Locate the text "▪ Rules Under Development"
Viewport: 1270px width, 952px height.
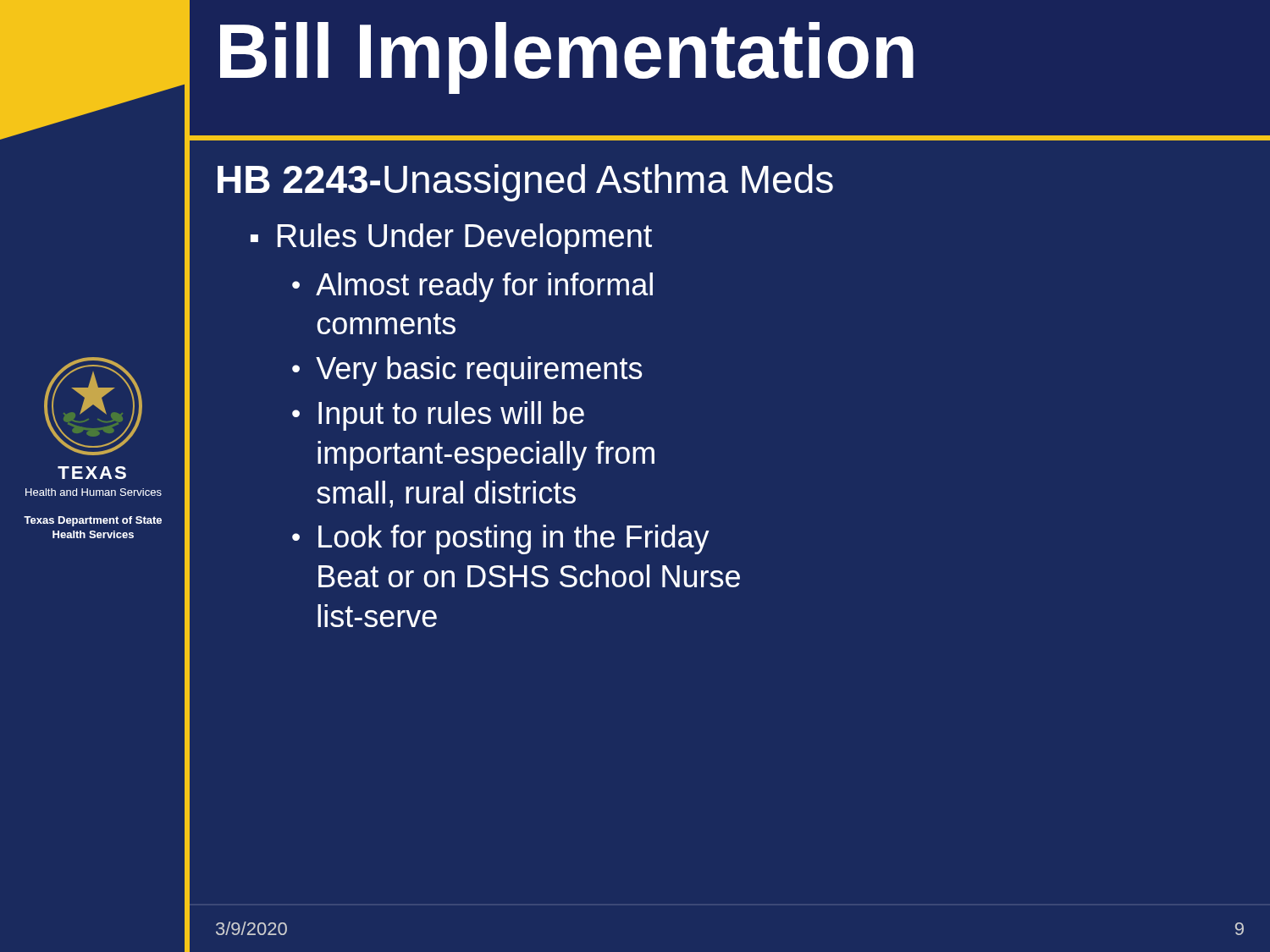coord(451,237)
